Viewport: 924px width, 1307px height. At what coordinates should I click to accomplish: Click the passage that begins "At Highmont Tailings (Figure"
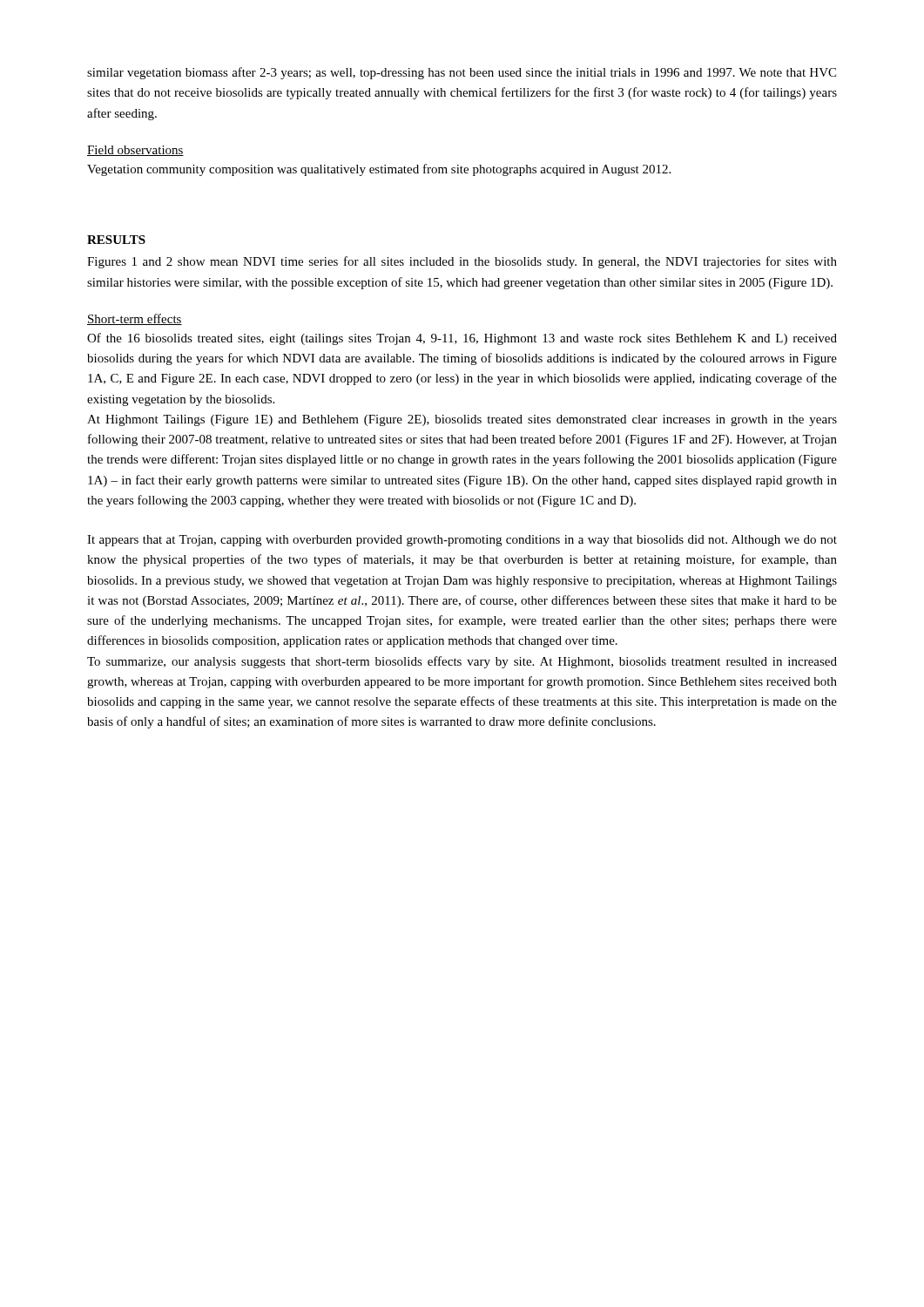point(462,460)
